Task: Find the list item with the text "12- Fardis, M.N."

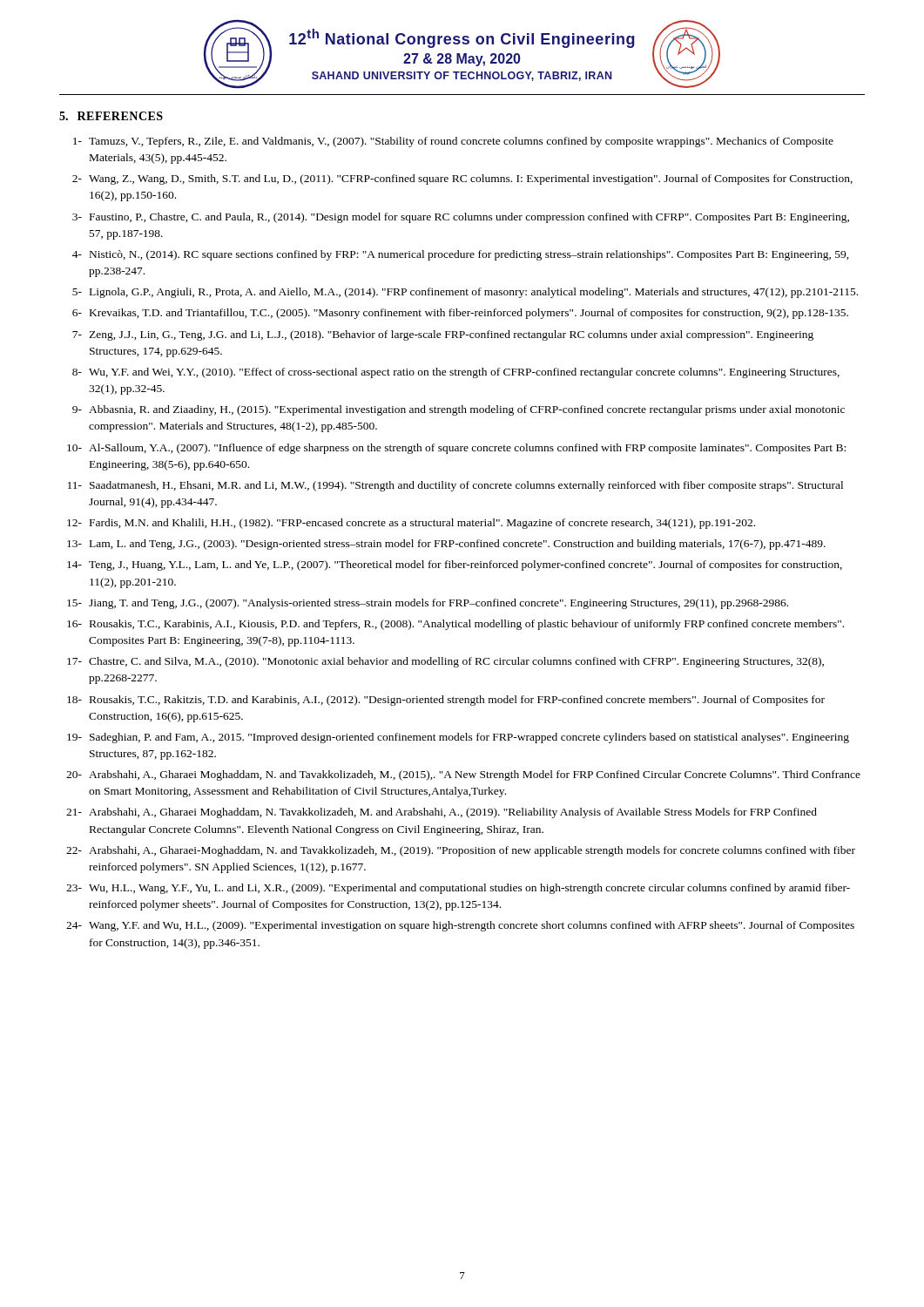Action: click(x=408, y=523)
